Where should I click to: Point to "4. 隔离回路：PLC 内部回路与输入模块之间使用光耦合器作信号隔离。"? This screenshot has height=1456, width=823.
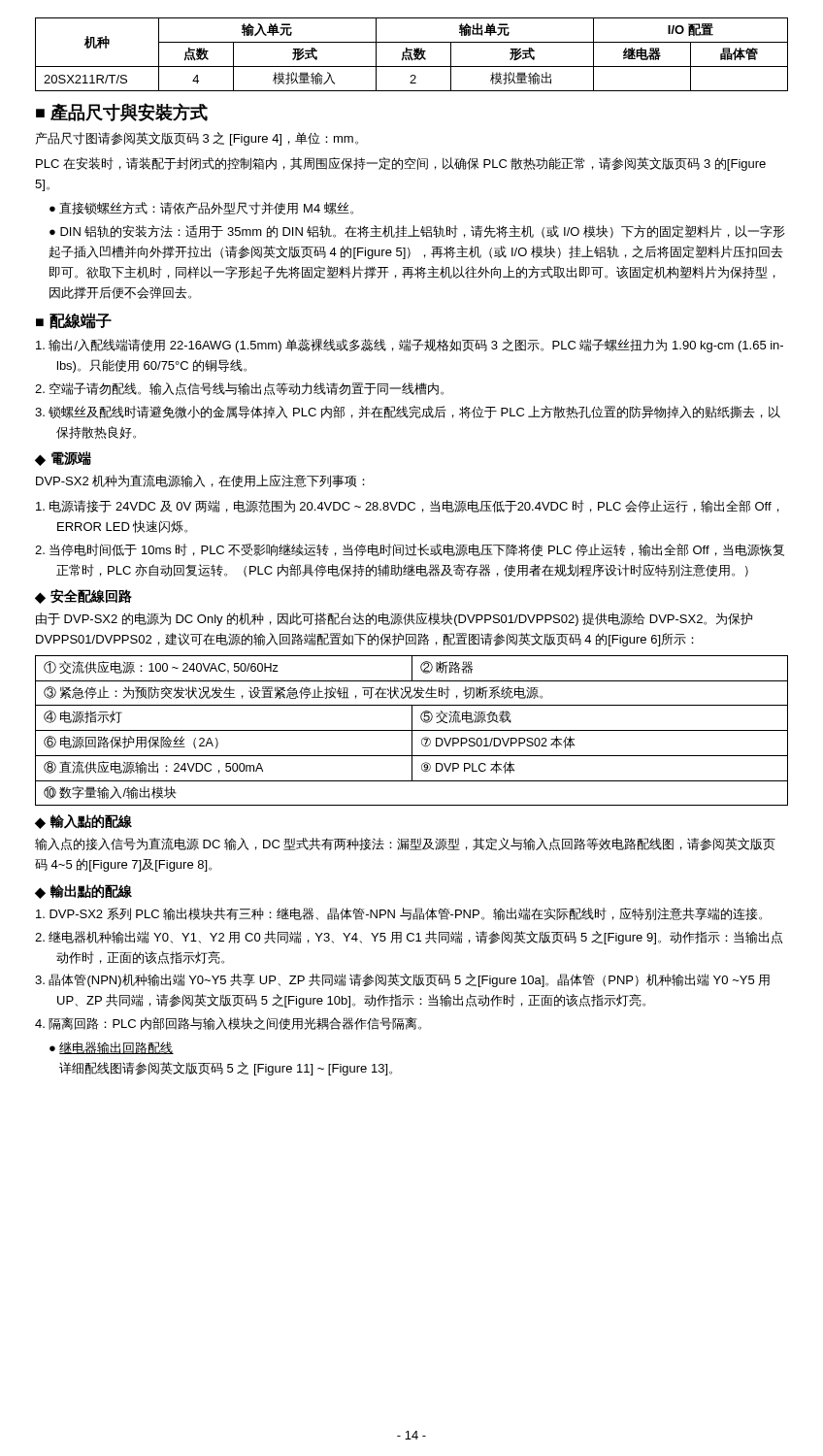point(233,1024)
